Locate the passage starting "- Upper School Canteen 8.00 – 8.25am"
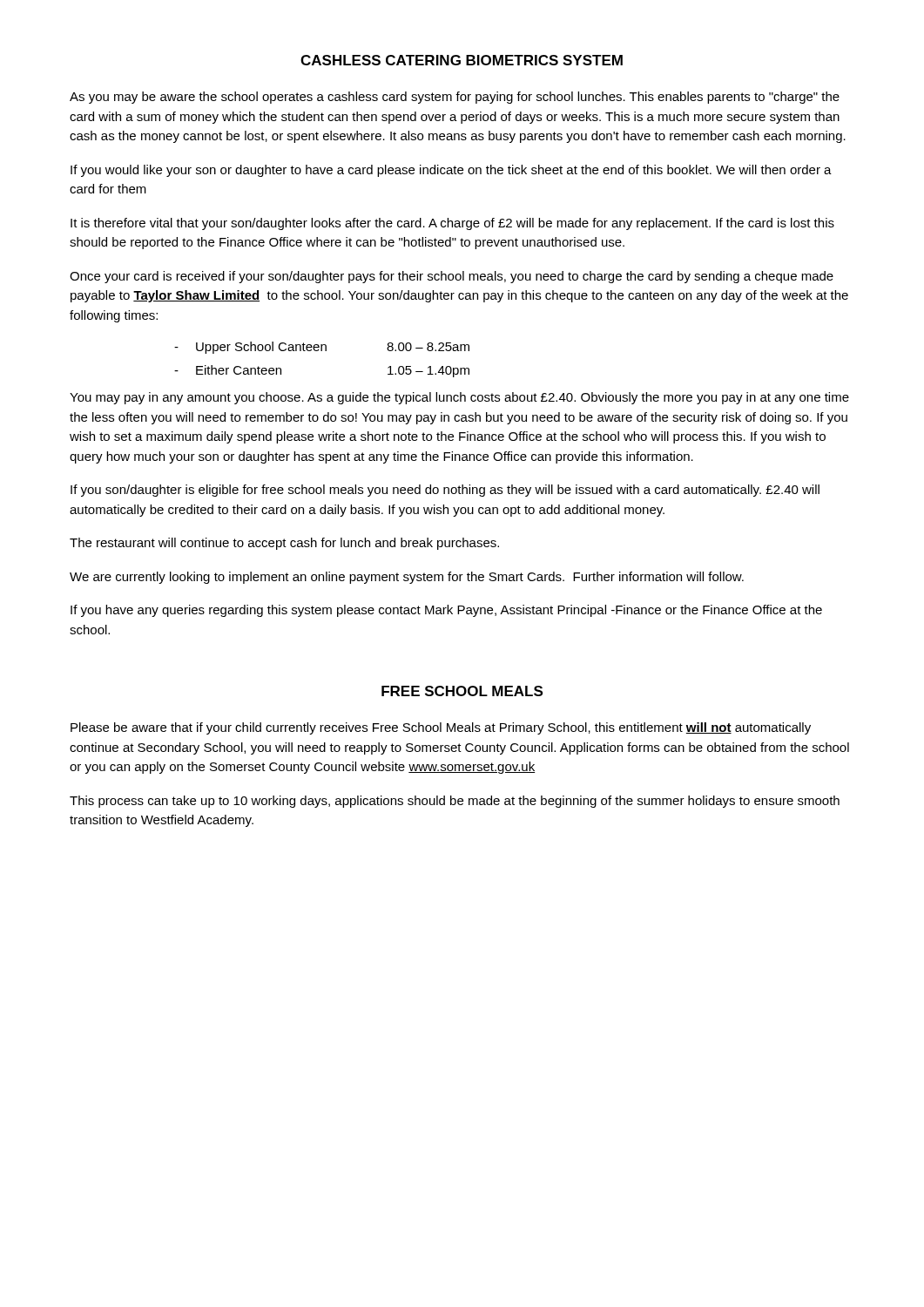This screenshot has height=1307, width=924. (x=322, y=346)
